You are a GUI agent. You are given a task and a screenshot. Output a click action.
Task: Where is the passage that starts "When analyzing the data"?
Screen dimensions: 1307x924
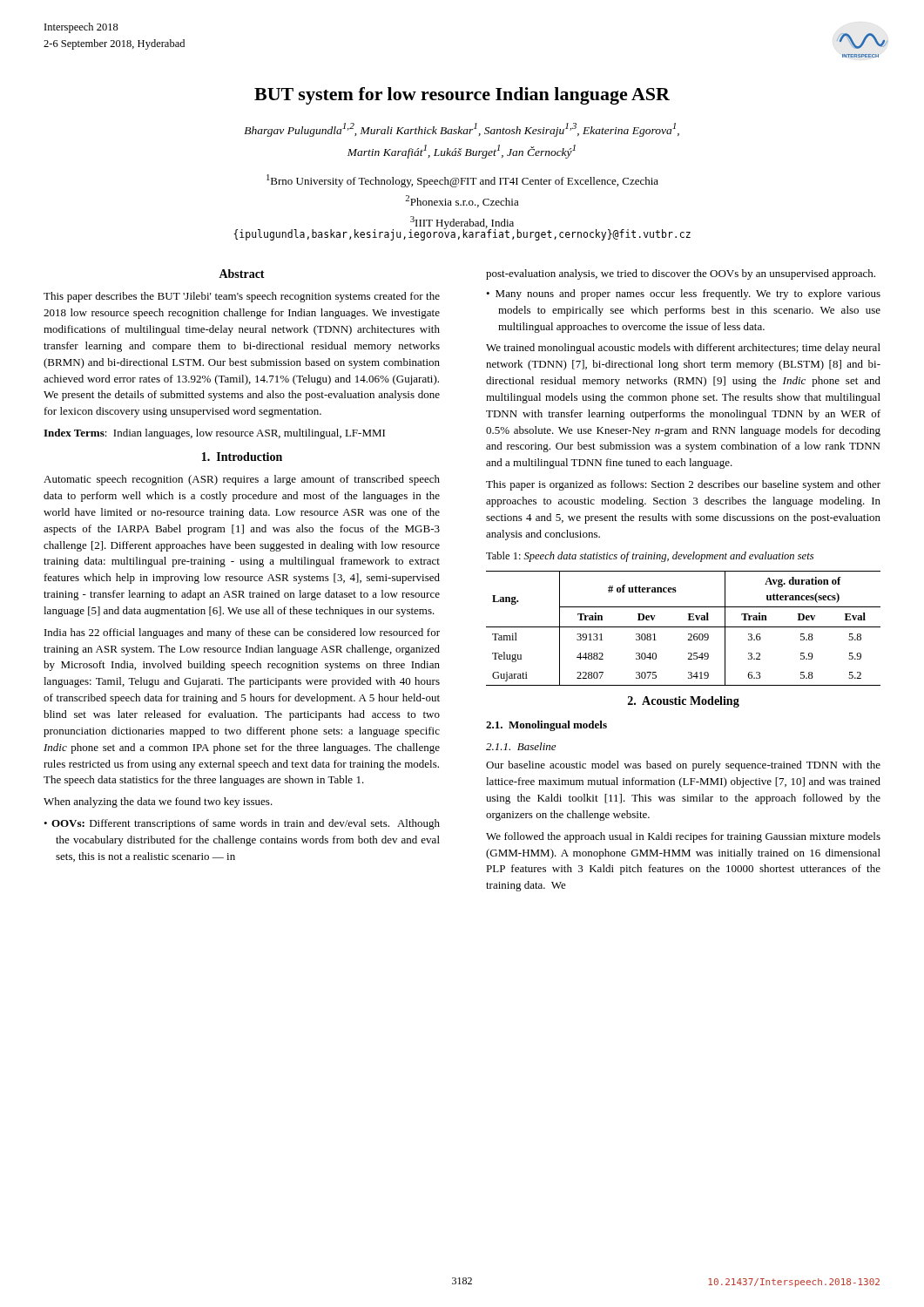tap(158, 801)
